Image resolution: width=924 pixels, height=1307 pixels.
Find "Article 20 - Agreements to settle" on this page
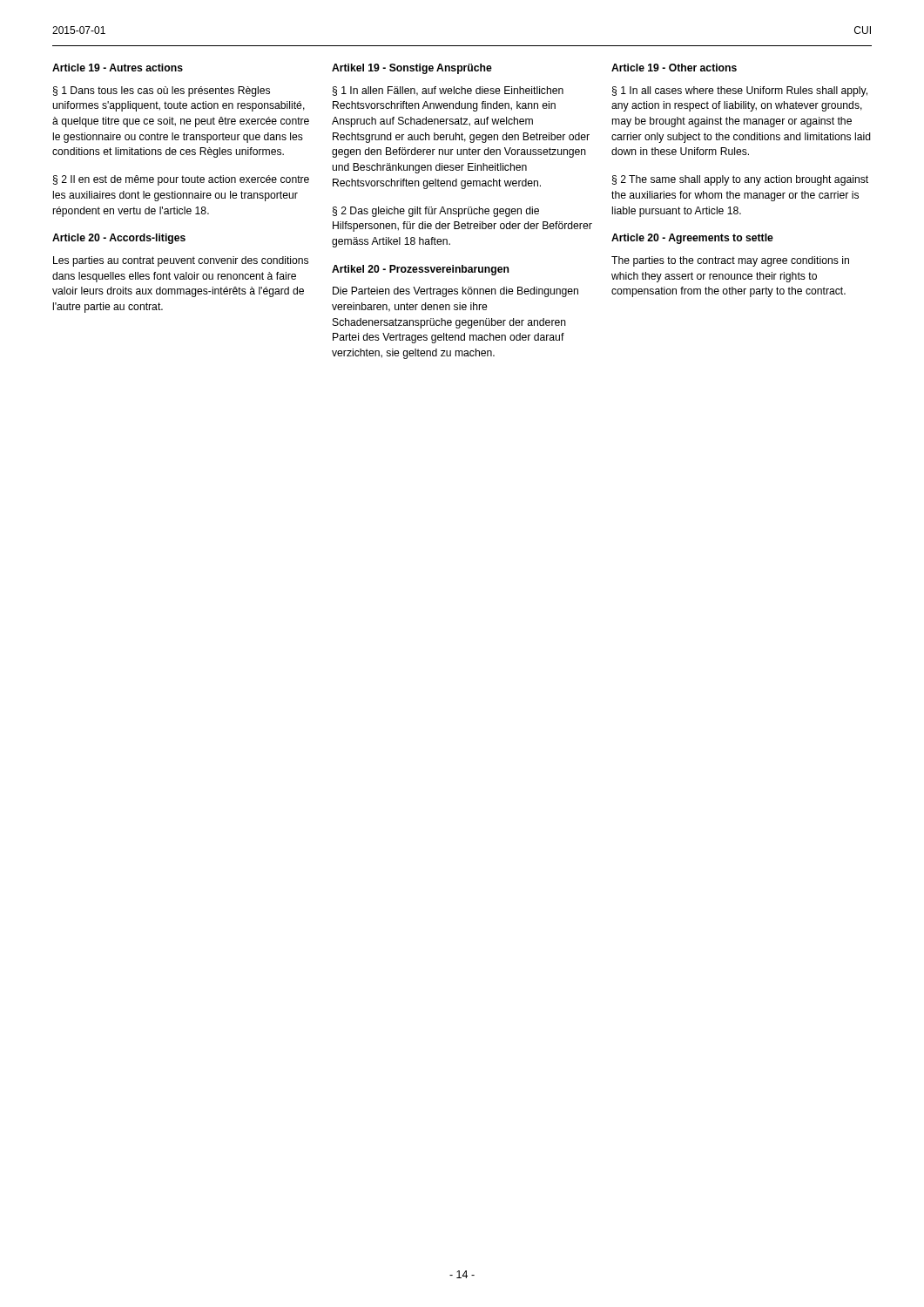pyautogui.click(x=692, y=238)
